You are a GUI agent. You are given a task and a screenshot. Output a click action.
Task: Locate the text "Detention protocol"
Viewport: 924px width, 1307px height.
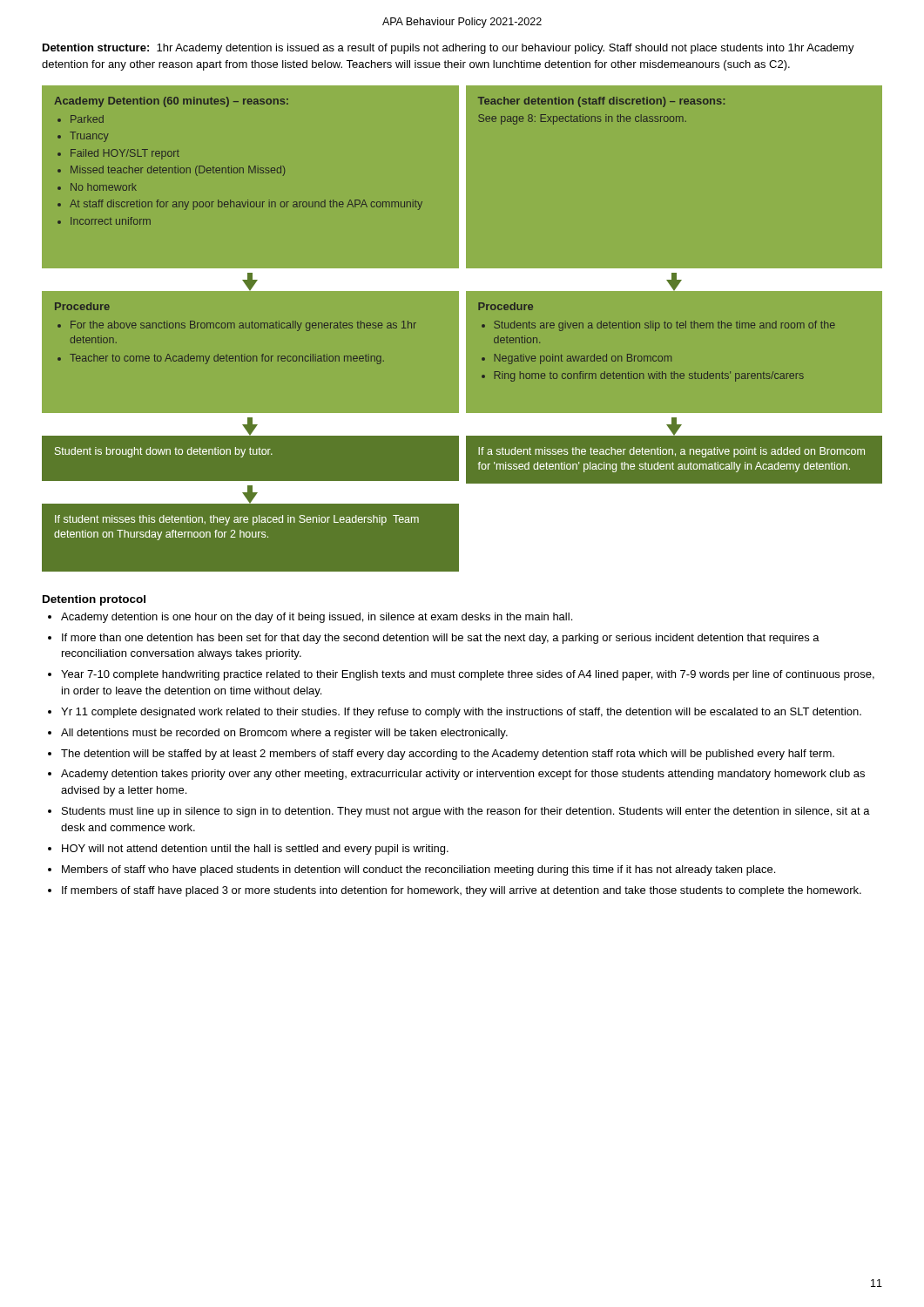pyautogui.click(x=94, y=599)
